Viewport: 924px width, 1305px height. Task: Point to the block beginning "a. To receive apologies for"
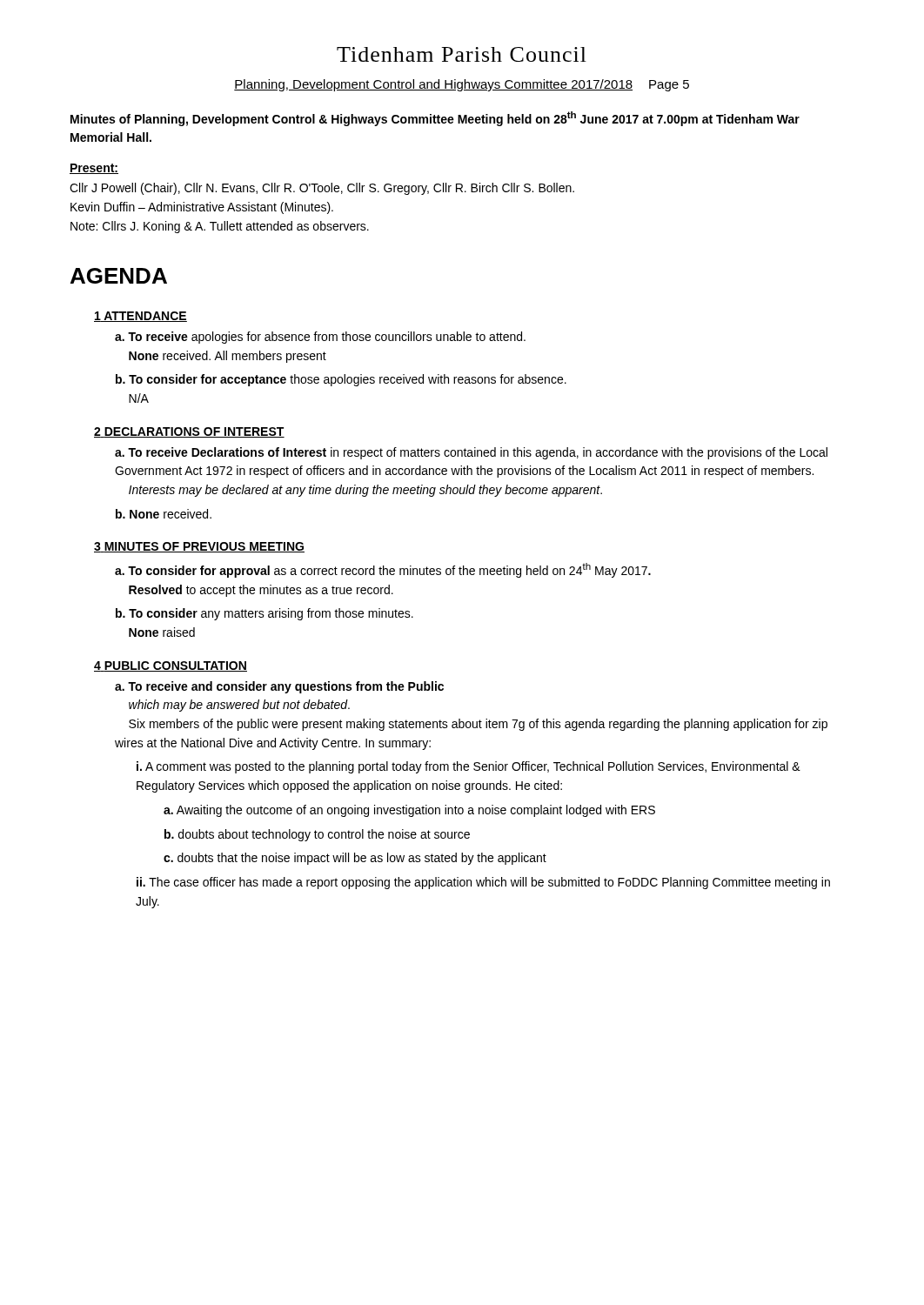click(x=321, y=346)
